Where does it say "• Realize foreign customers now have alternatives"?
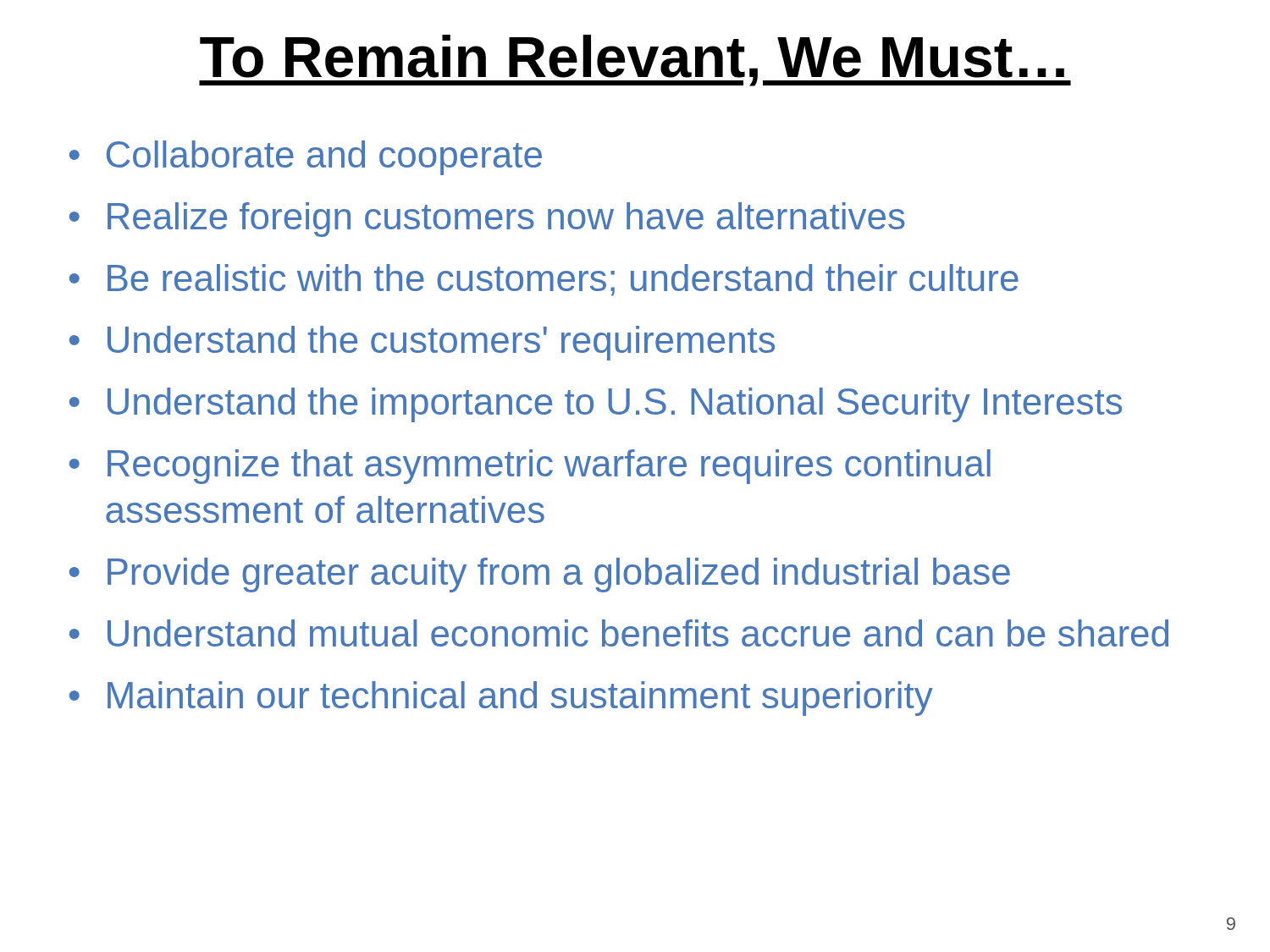Screen dimensions: 952x1270 coord(487,216)
